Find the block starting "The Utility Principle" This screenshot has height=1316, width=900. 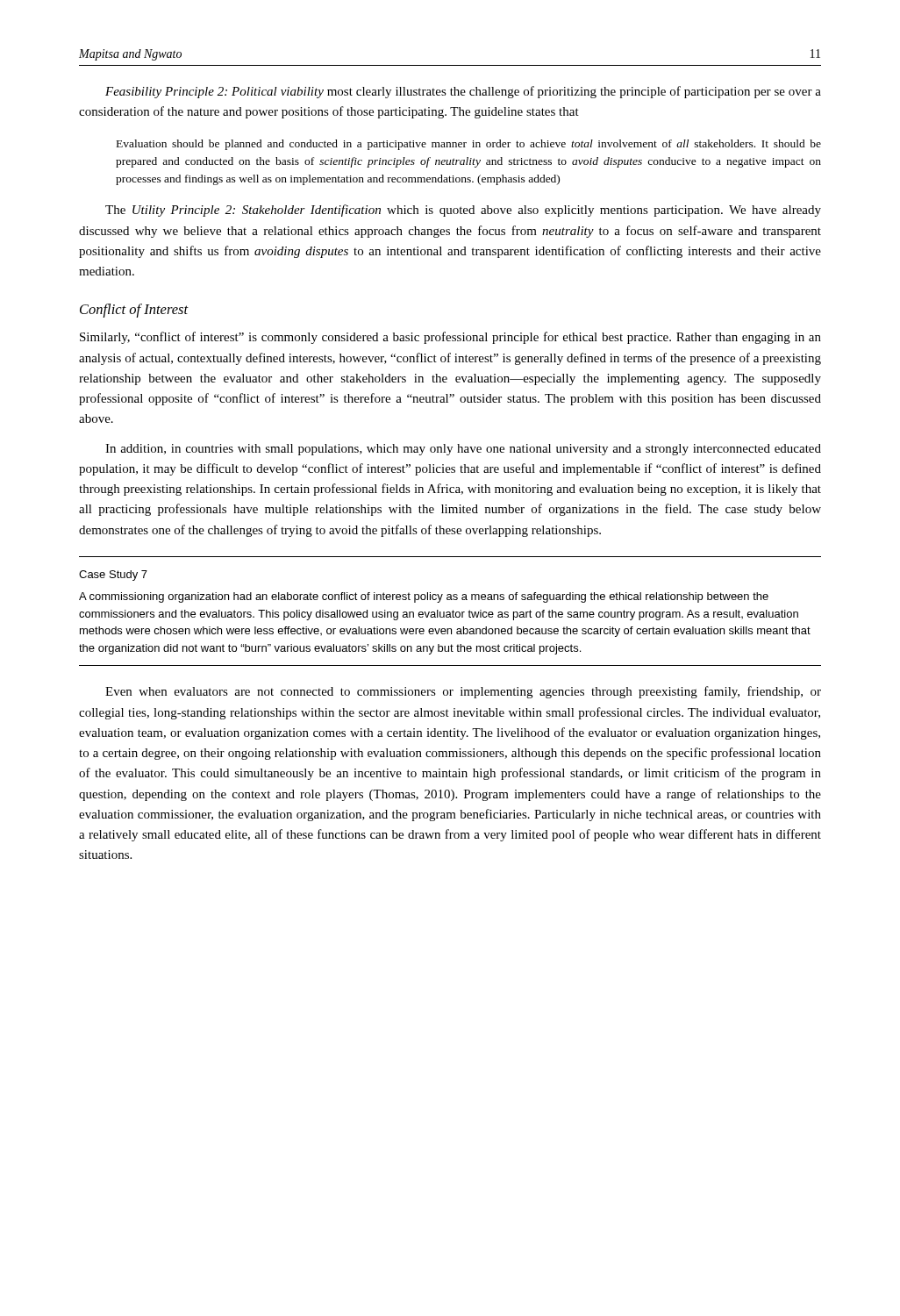450,241
